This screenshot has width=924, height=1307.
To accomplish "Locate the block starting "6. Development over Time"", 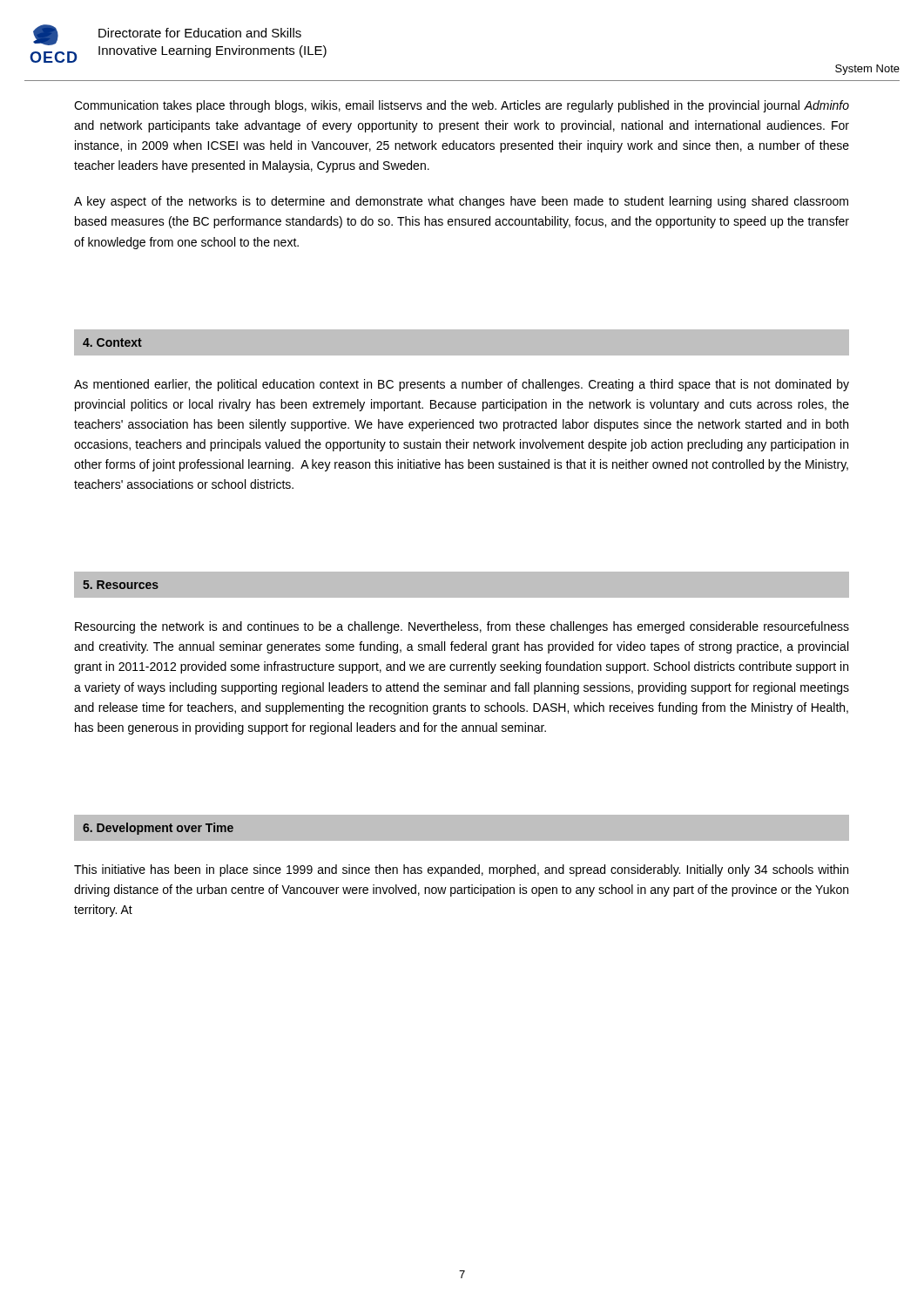I will point(158,828).
